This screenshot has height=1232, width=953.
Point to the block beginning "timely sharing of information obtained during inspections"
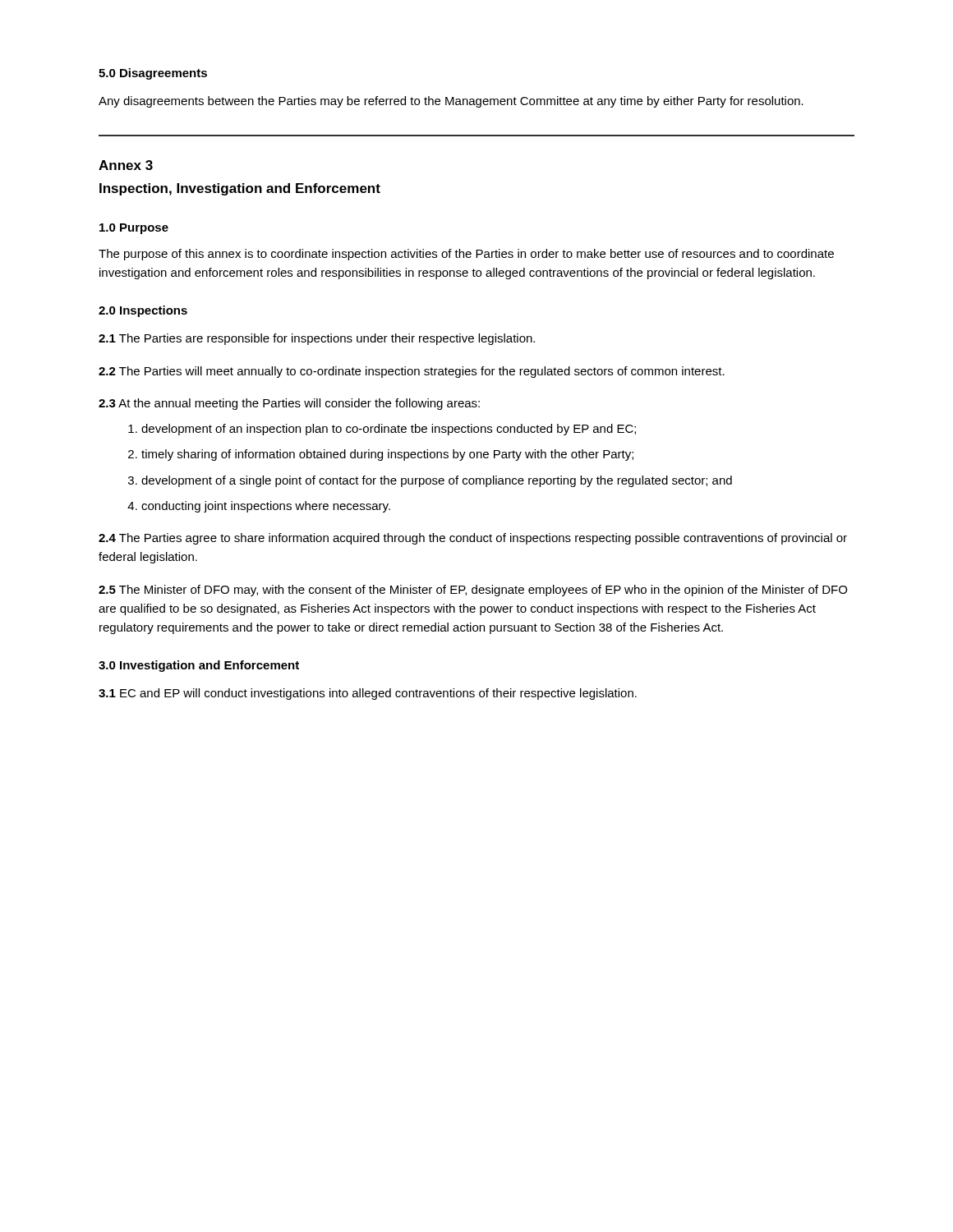click(x=388, y=454)
